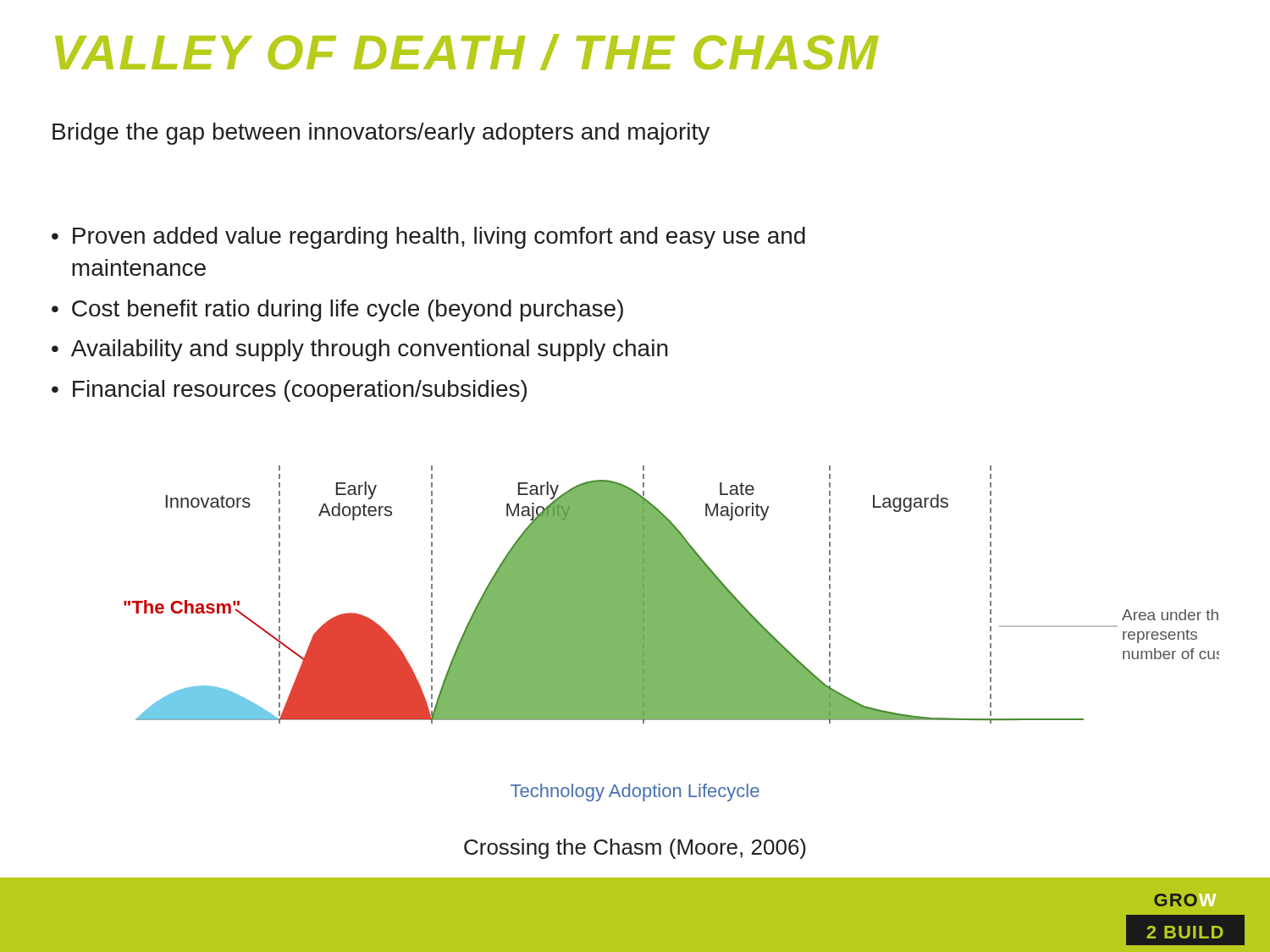Viewport: 1270px width, 952px height.
Task: Click on the block starting "• Availability and supply through conventional supply chain"
Action: point(360,349)
